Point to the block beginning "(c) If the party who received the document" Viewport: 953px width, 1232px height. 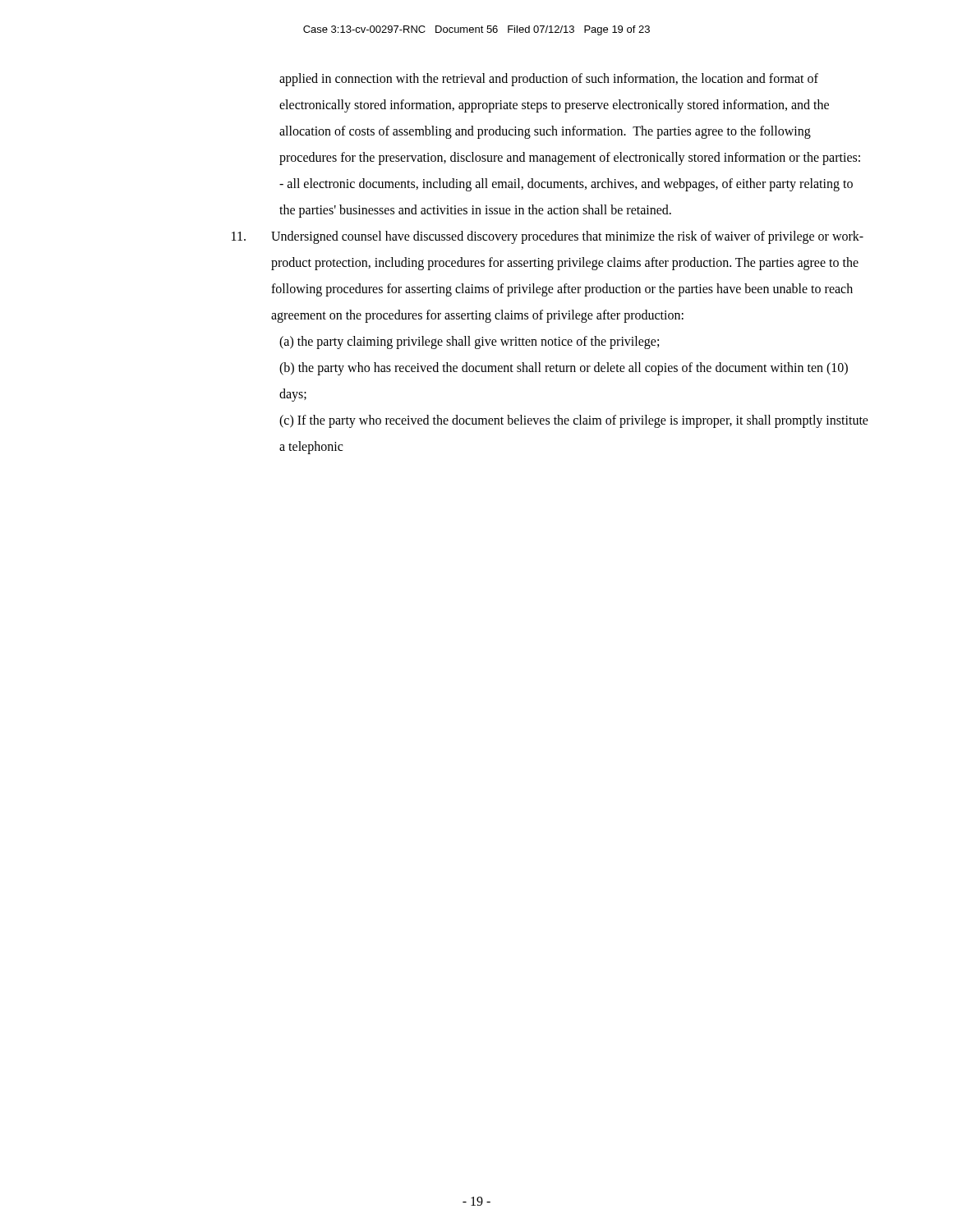pos(574,433)
